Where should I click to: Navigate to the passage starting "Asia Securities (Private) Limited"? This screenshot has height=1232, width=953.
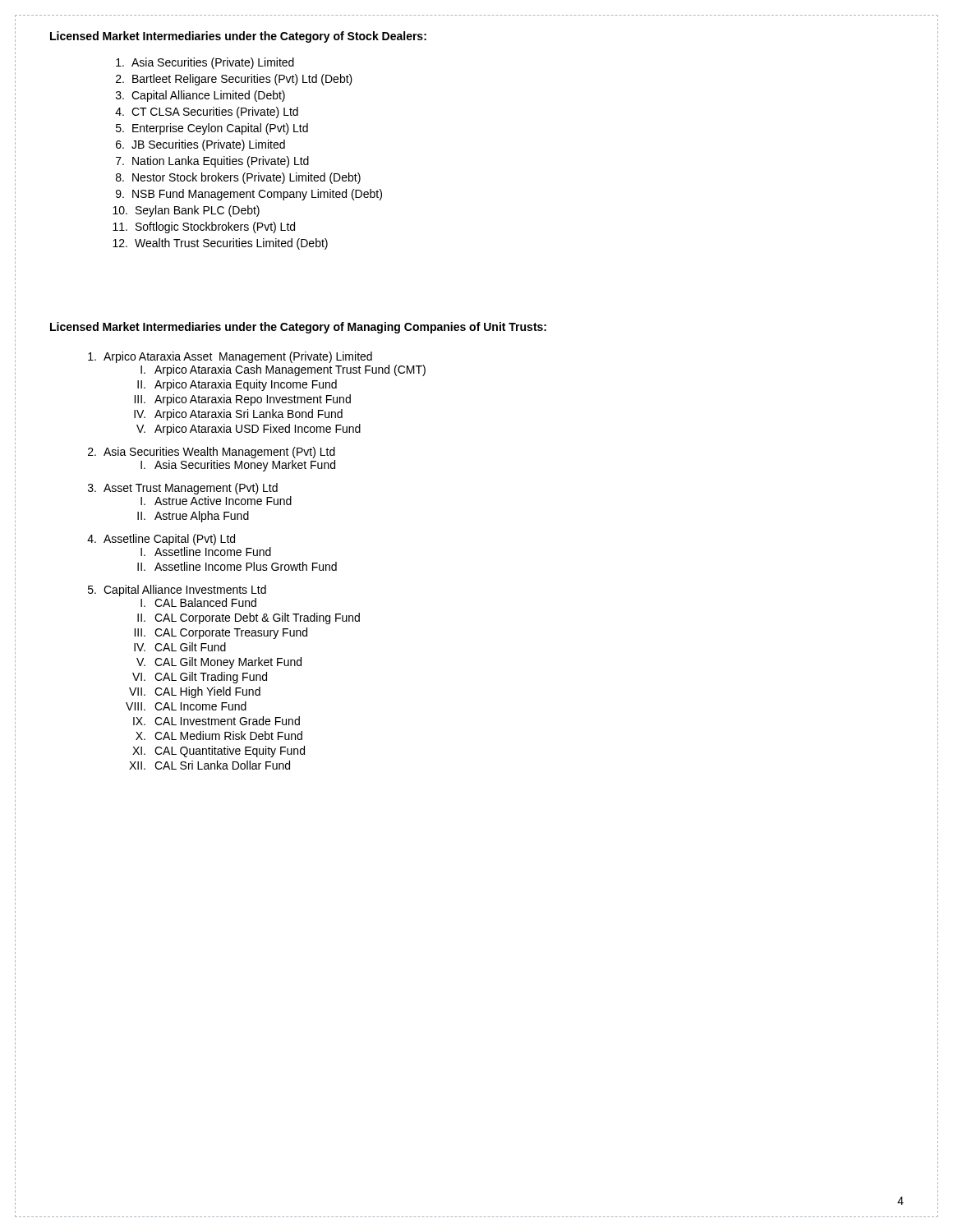point(197,62)
